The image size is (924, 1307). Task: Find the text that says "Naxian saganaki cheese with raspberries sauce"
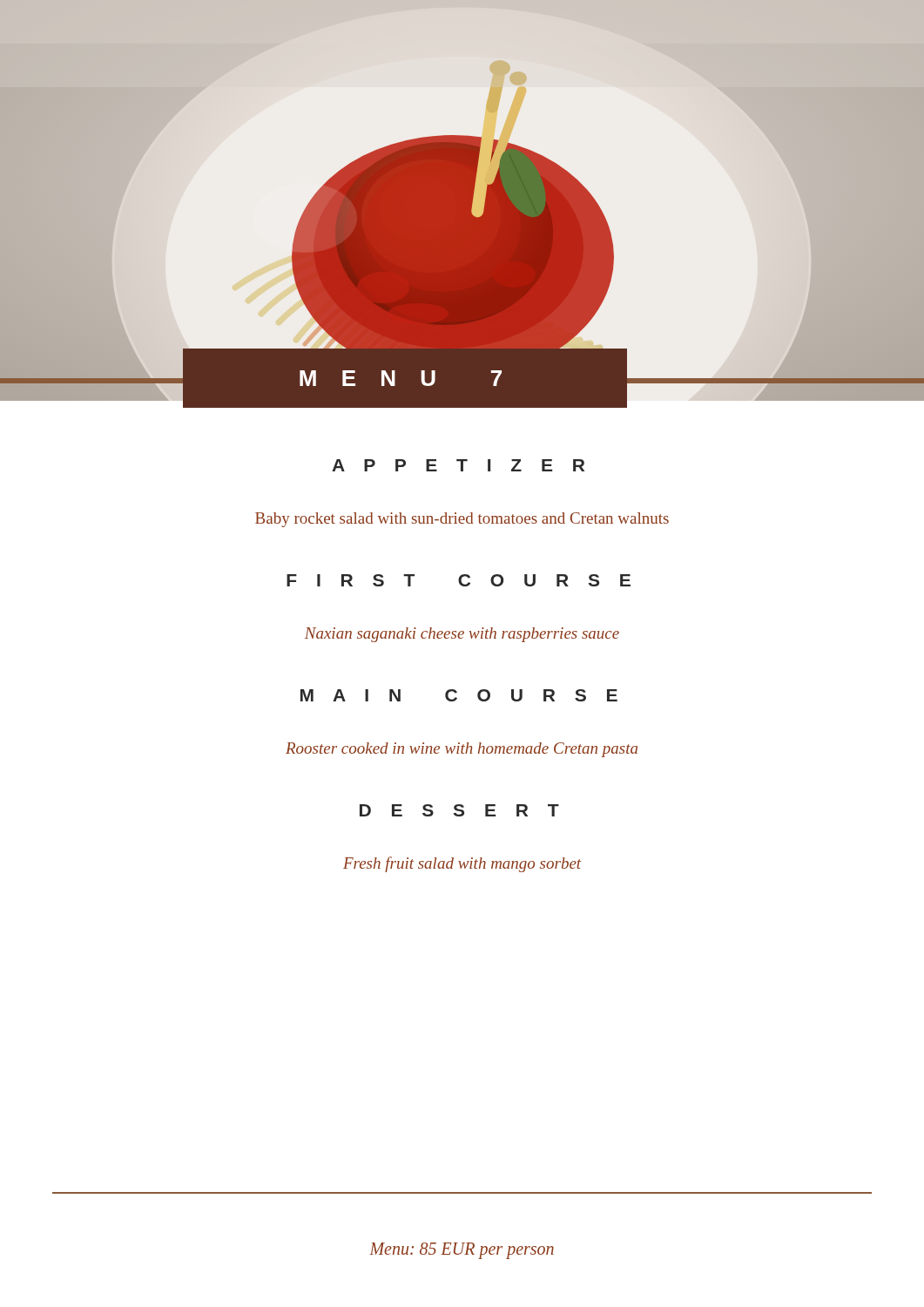(x=462, y=633)
